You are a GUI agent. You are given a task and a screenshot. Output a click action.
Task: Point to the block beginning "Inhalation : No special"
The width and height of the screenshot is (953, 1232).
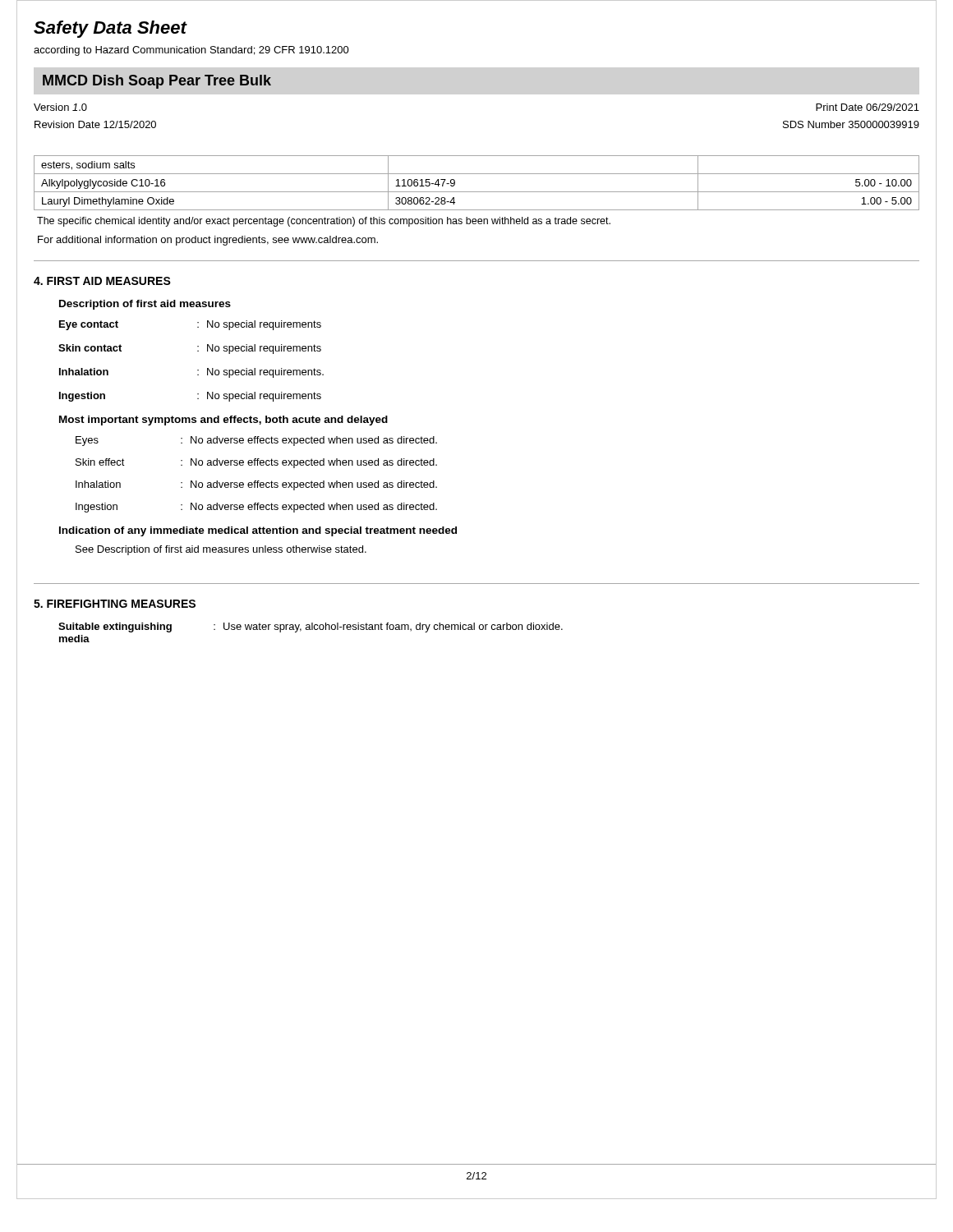tap(84, 372)
